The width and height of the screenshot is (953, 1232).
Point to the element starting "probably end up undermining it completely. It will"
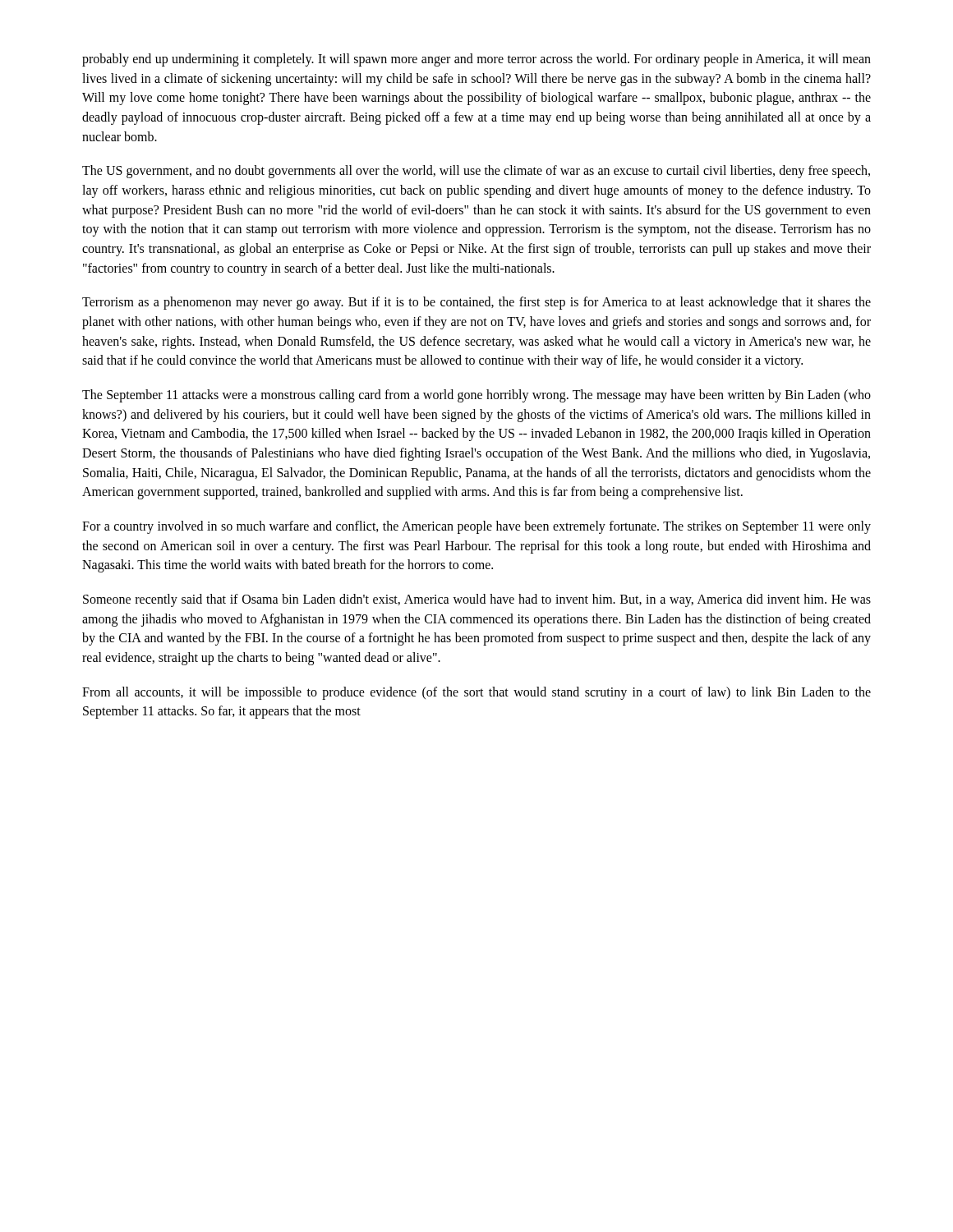(476, 98)
